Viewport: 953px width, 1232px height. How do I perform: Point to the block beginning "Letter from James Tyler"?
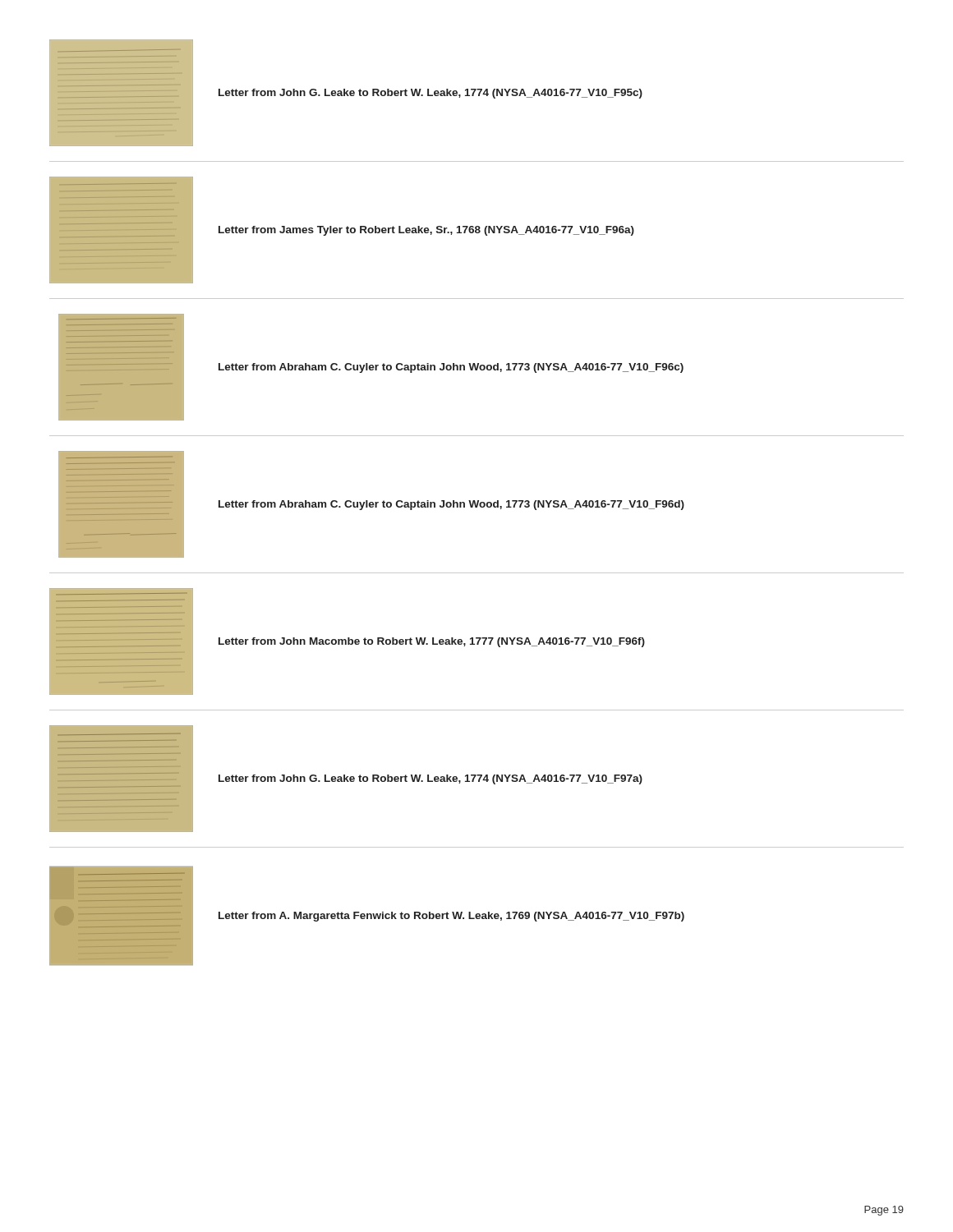click(x=426, y=229)
